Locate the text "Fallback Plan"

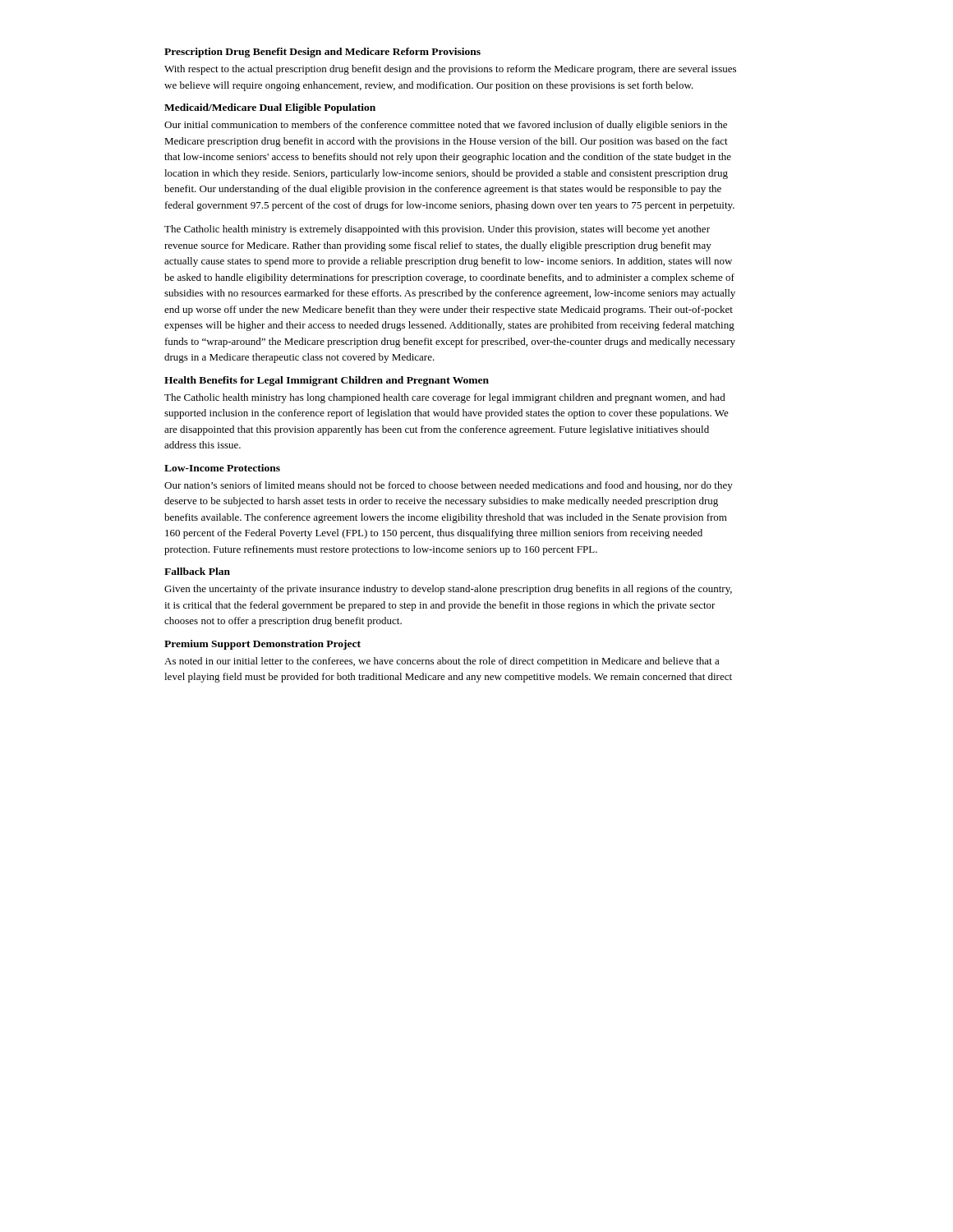(x=197, y=571)
